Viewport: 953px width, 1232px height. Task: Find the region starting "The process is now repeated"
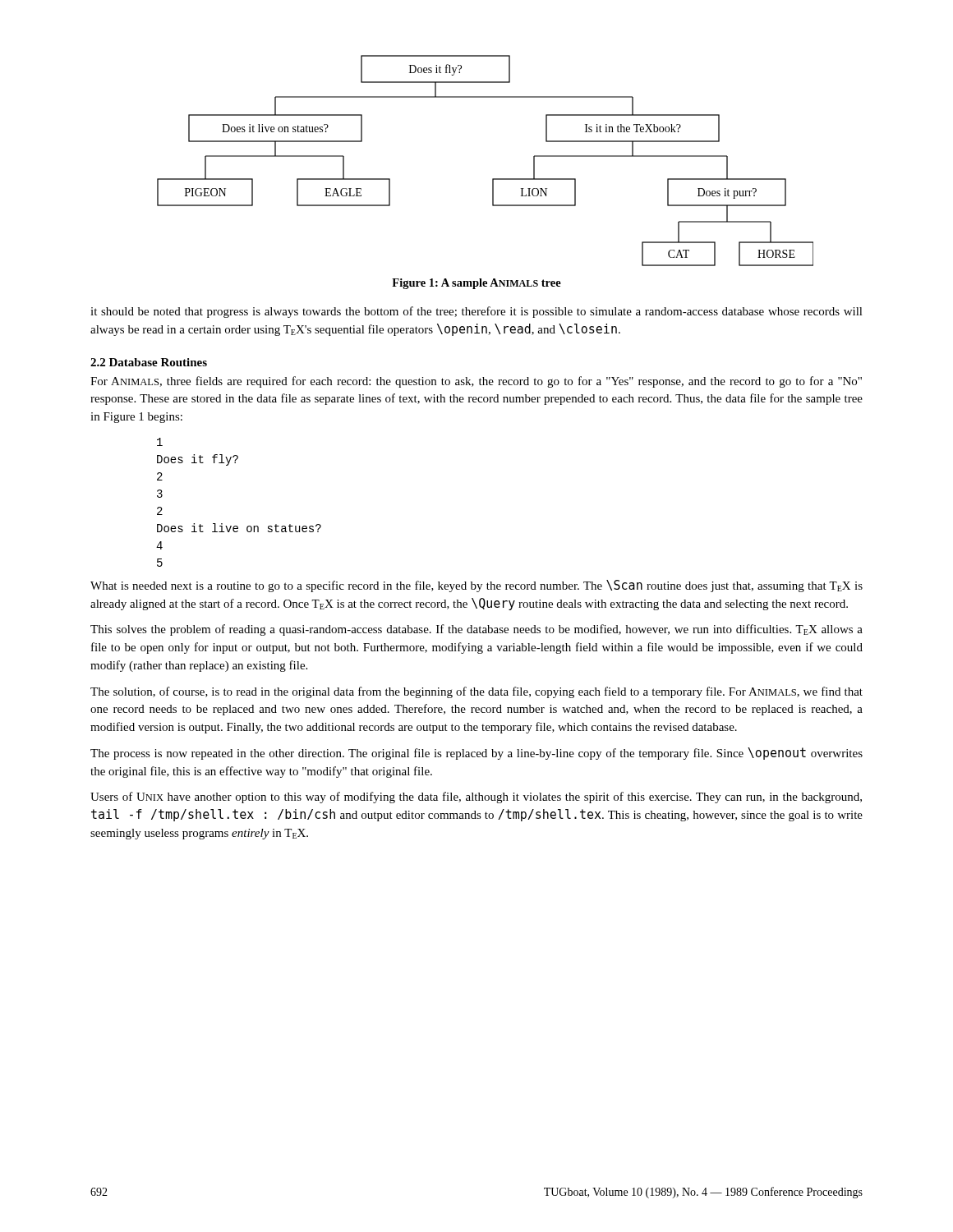coord(476,761)
